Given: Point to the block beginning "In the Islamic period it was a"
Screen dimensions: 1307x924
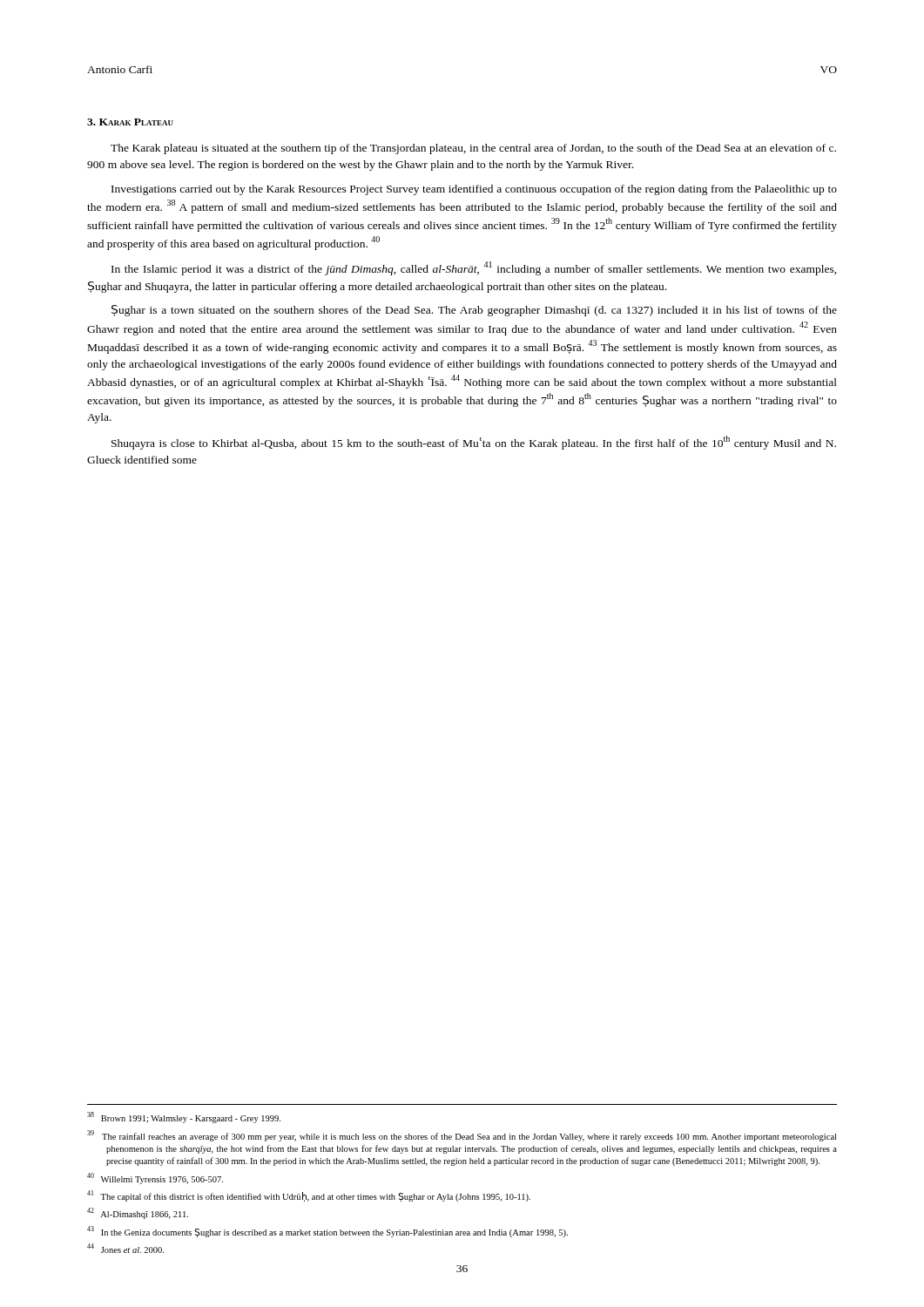Looking at the screenshot, I should [x=462, y=277].
